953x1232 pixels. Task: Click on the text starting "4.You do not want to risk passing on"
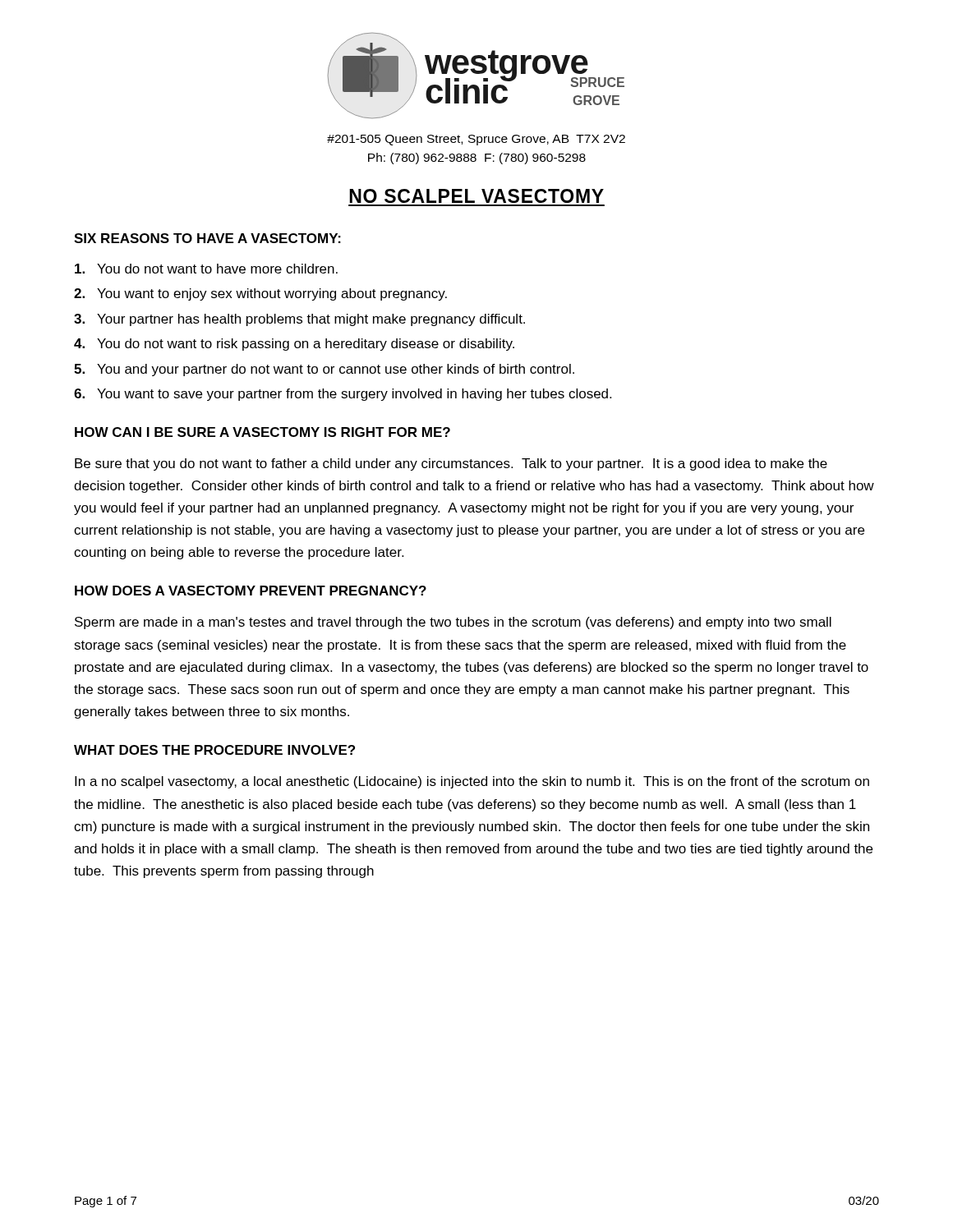295,344
